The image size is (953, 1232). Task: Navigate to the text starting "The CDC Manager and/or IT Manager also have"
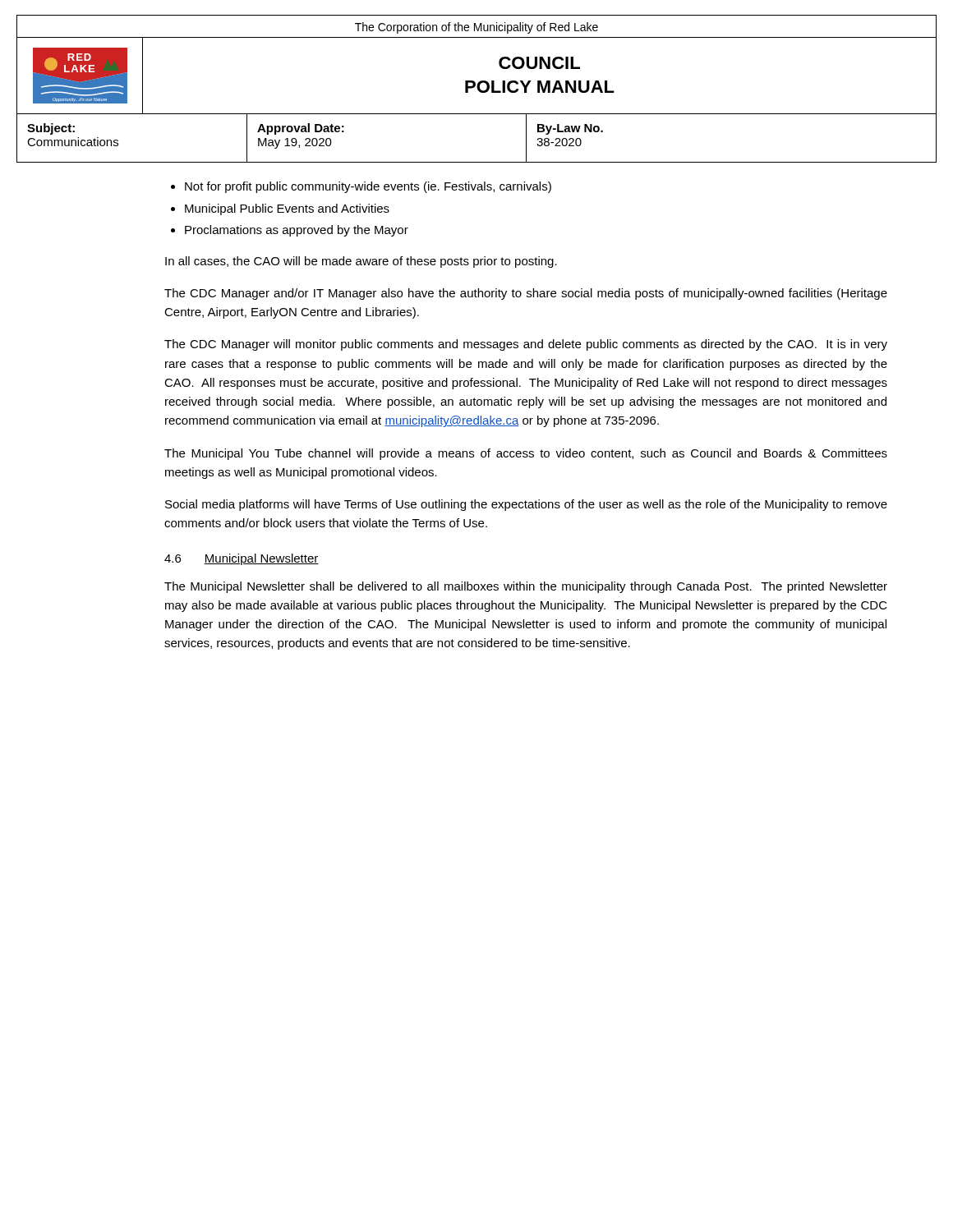526,302
